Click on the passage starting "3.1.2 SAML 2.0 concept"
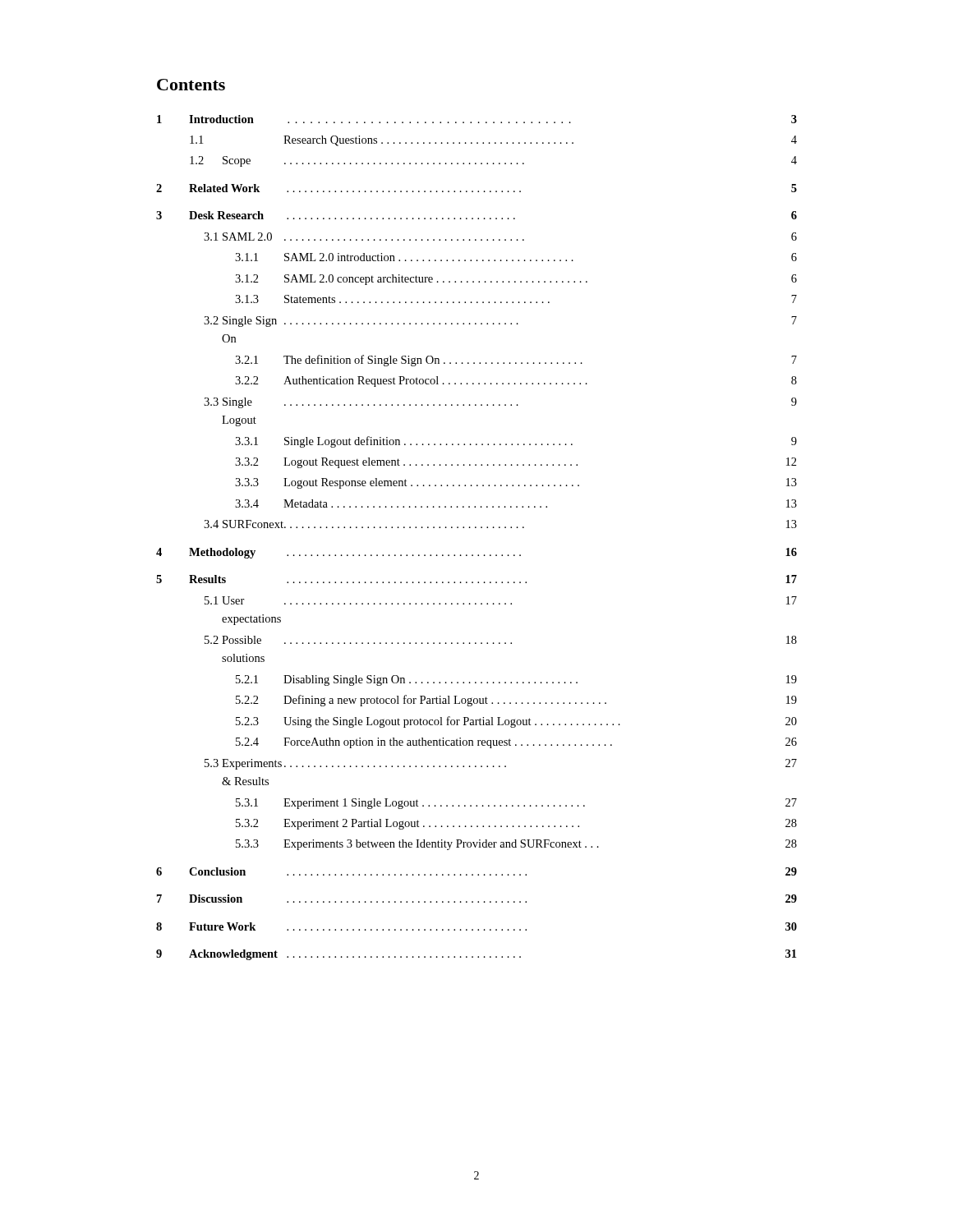 click(x=476, y=278)
